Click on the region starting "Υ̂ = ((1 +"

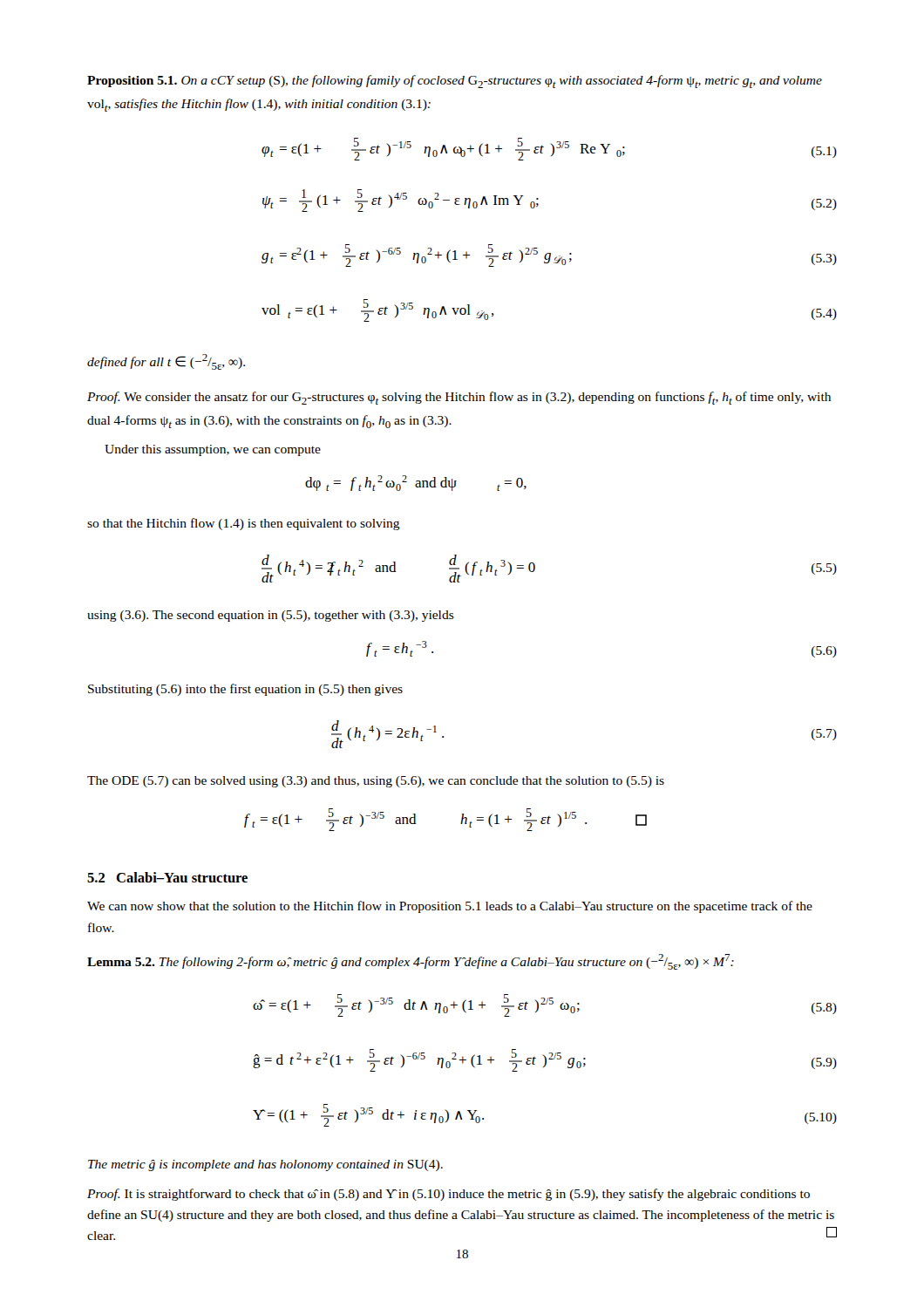(357, 1115)
